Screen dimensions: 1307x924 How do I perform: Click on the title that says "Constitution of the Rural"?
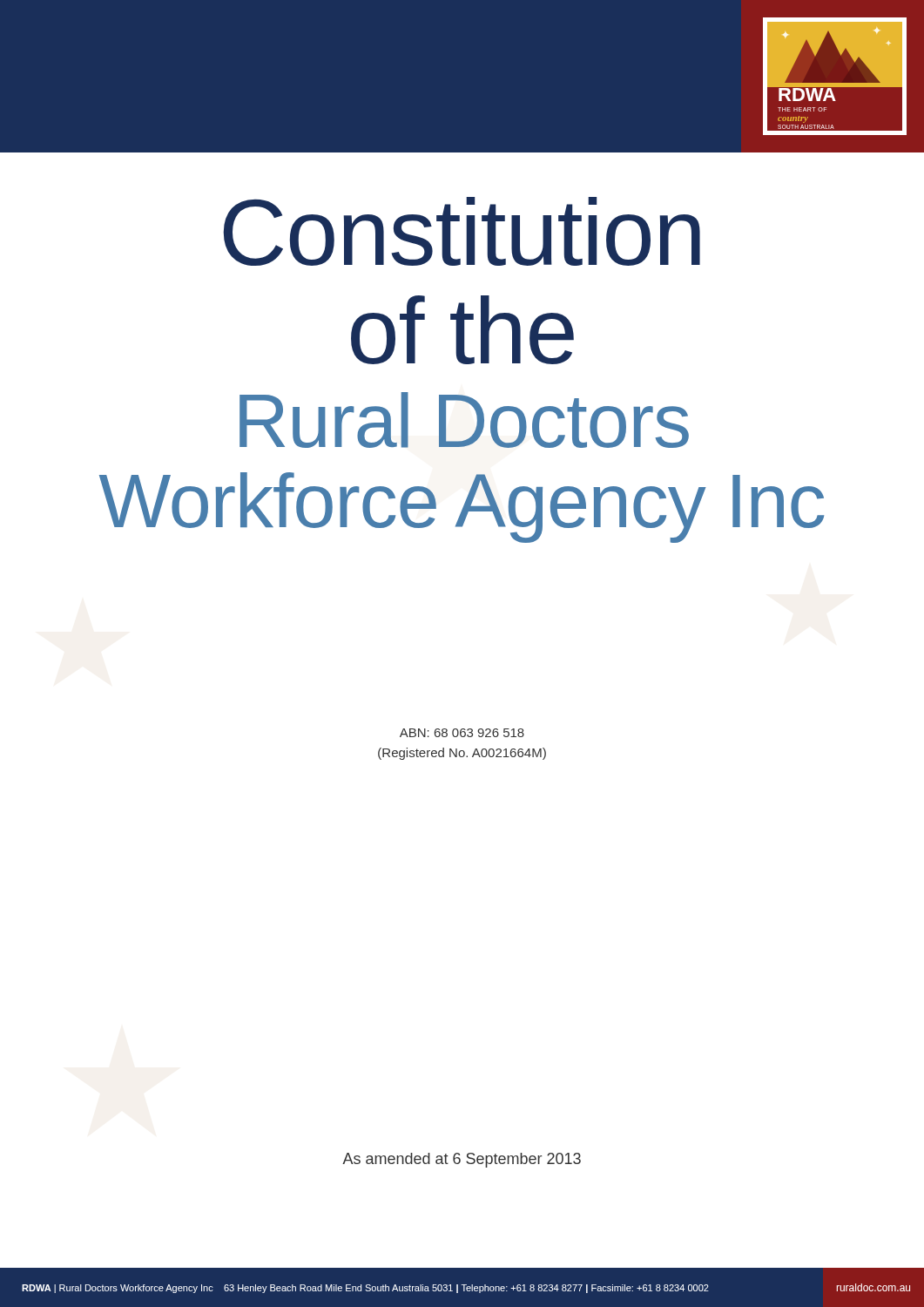tap(462, 362)
